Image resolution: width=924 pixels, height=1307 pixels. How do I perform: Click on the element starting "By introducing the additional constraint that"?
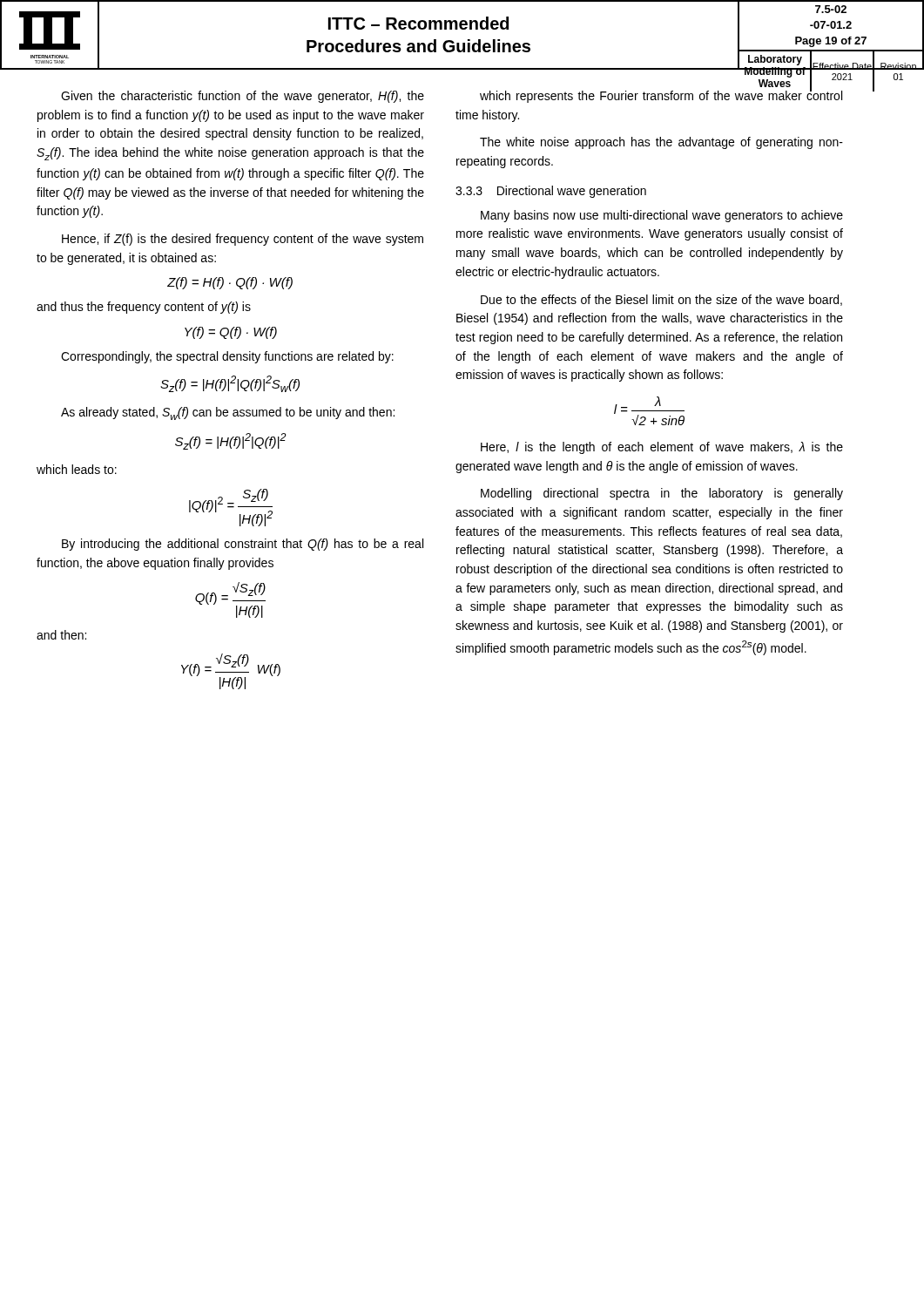point(230,554)
